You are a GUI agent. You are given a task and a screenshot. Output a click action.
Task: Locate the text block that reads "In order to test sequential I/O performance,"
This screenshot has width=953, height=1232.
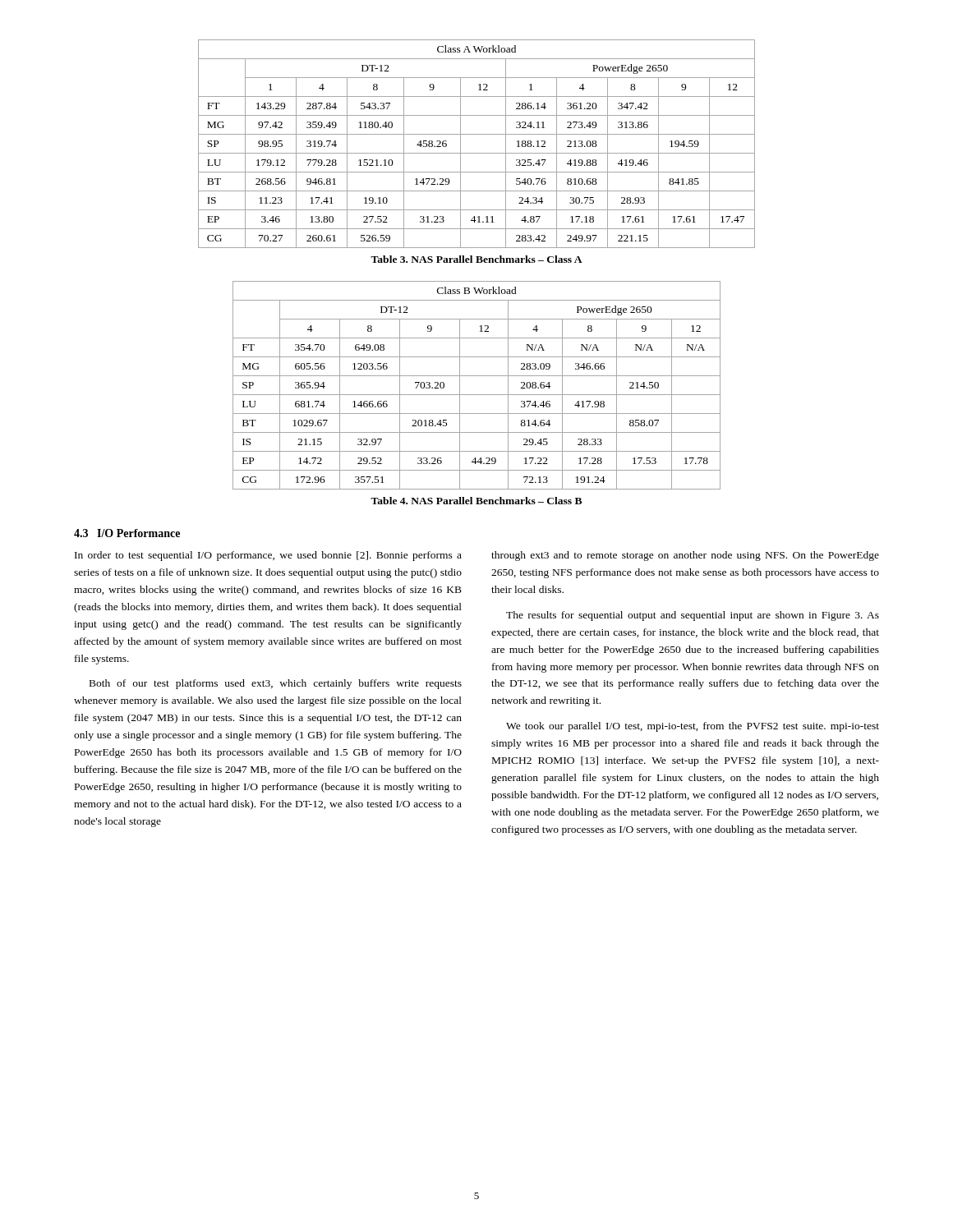tap(268, 689)
